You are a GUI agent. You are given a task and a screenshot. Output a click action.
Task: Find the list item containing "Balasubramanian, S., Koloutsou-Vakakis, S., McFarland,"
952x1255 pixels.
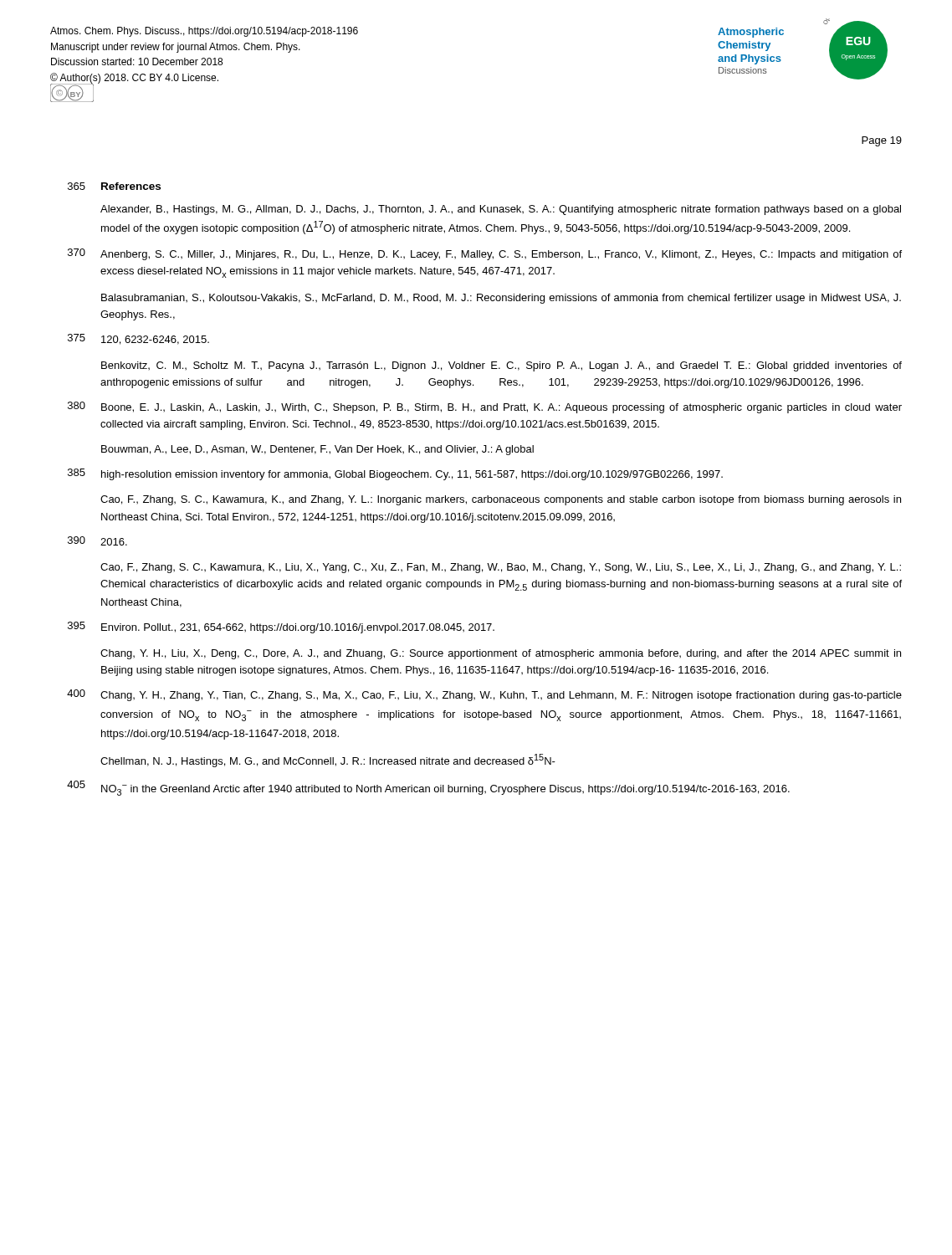pos(476,306)
